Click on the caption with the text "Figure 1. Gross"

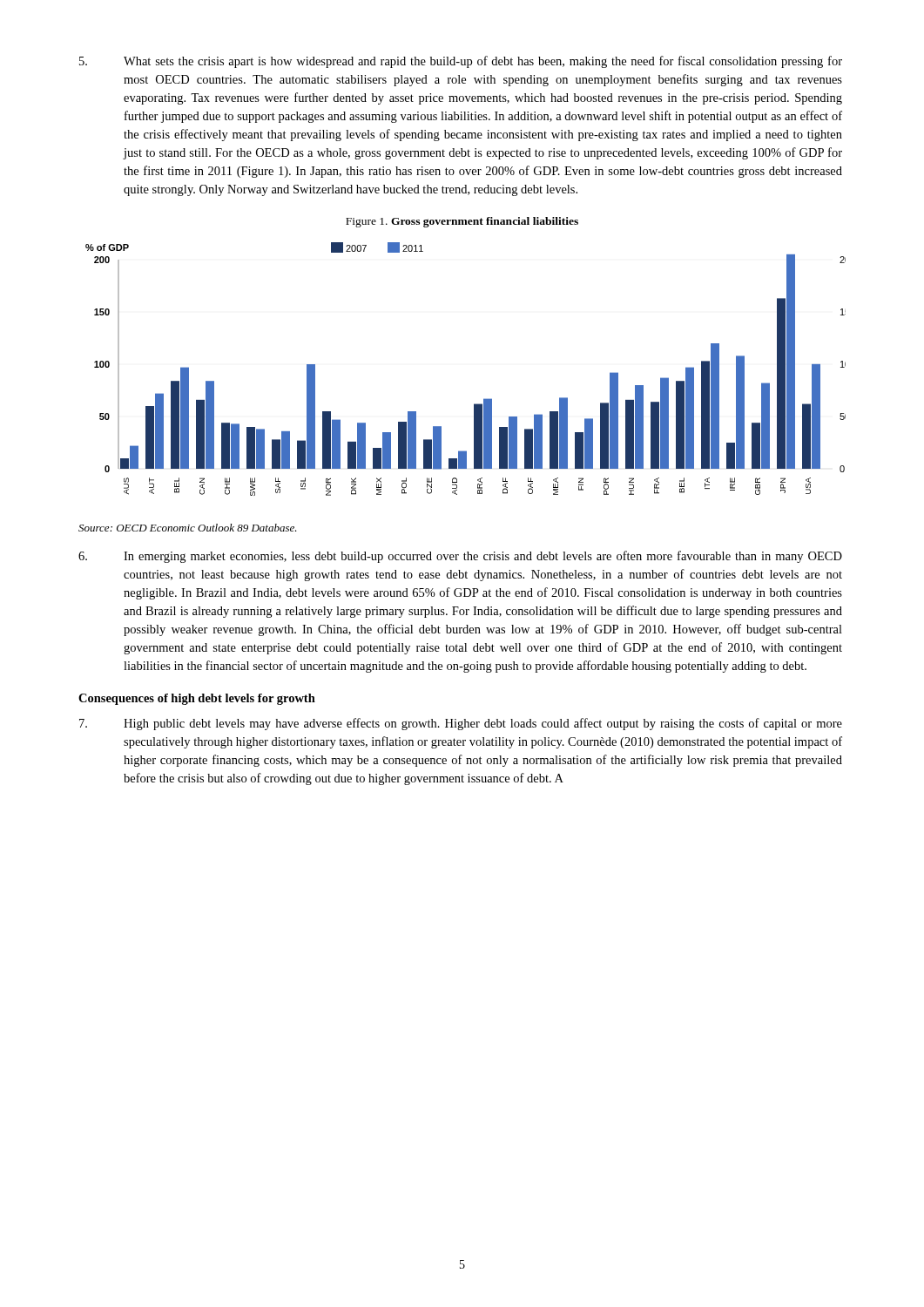(462, 221)
